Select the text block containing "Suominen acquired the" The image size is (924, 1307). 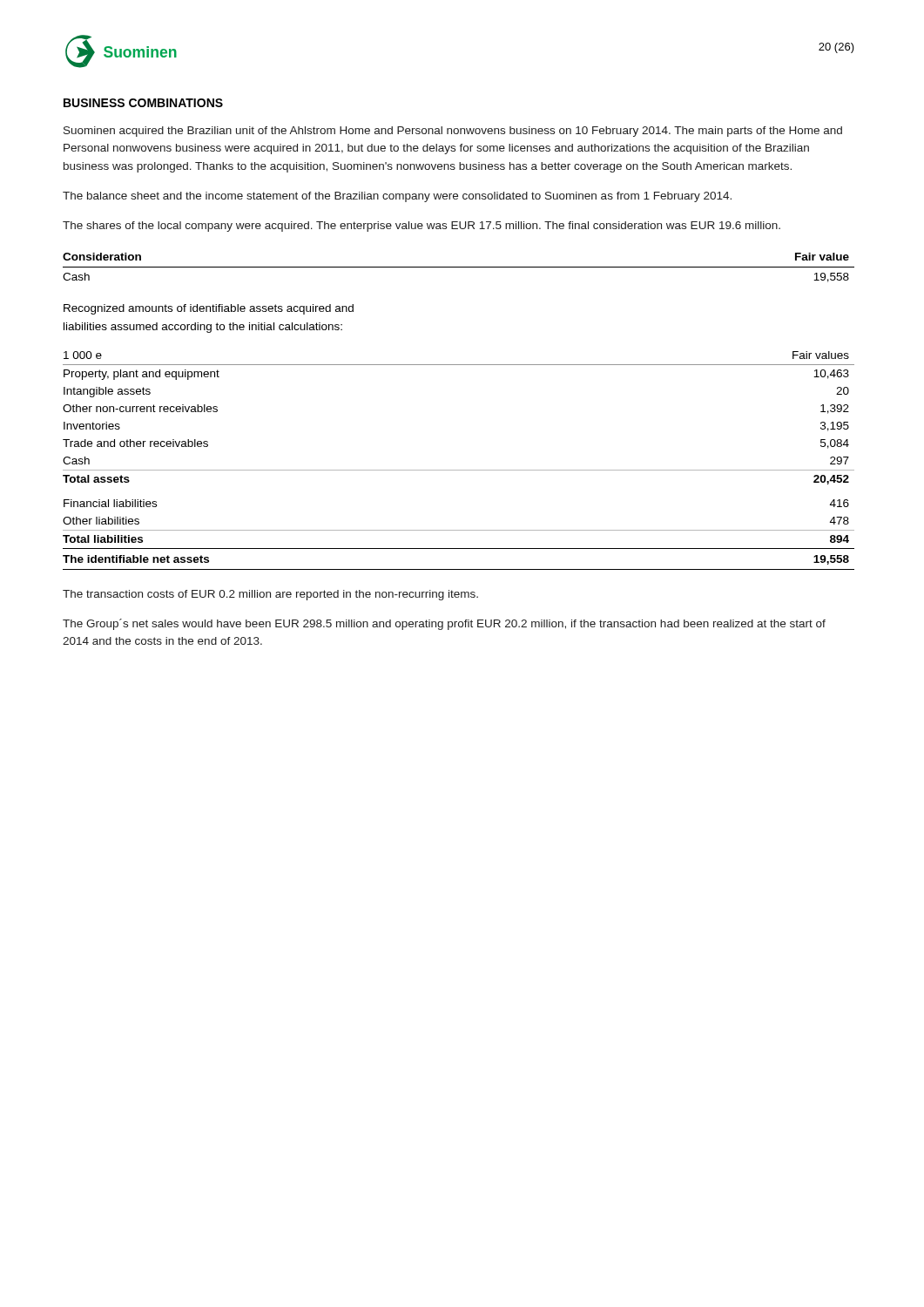453,148
